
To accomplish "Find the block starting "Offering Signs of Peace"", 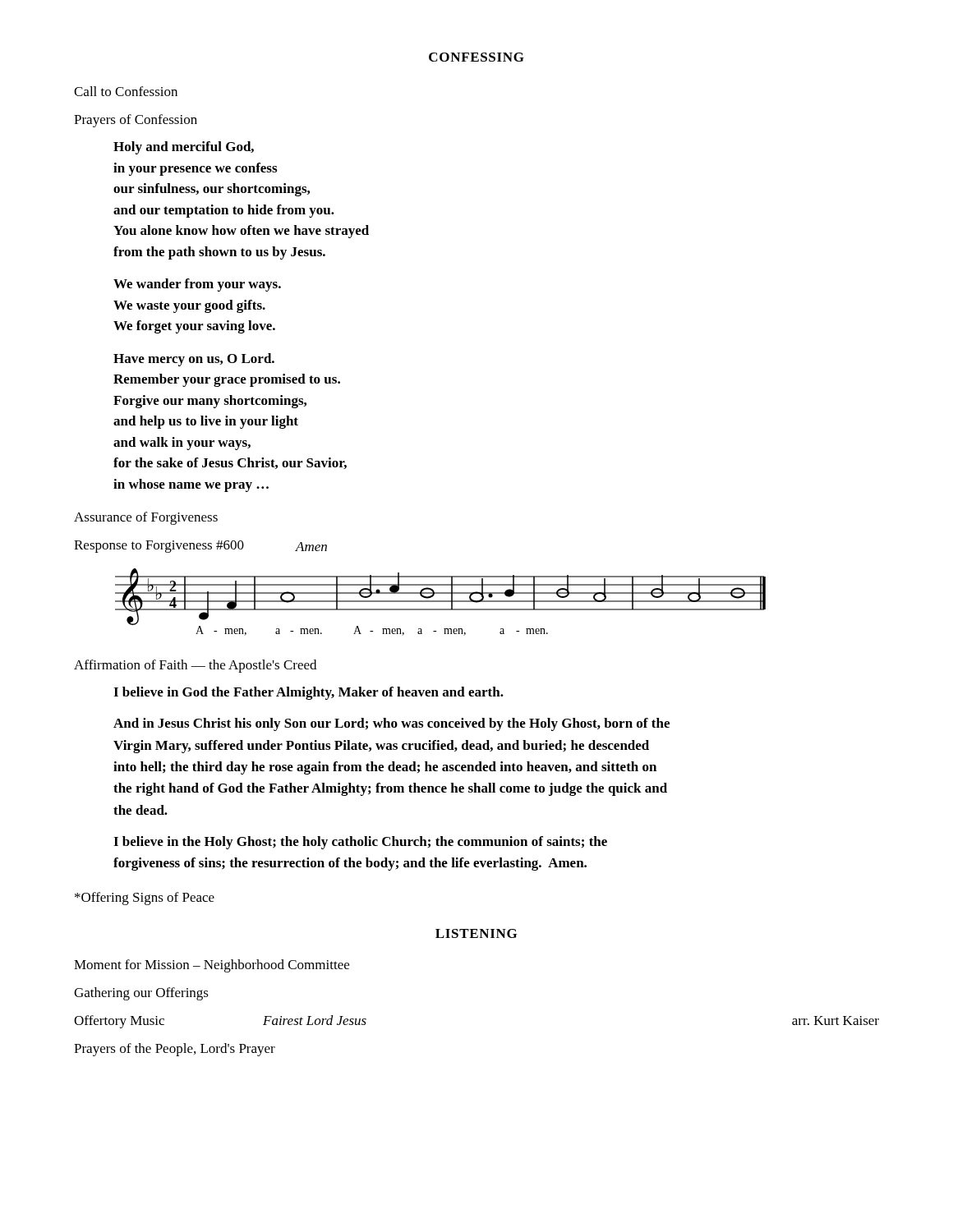I will 144,897.
